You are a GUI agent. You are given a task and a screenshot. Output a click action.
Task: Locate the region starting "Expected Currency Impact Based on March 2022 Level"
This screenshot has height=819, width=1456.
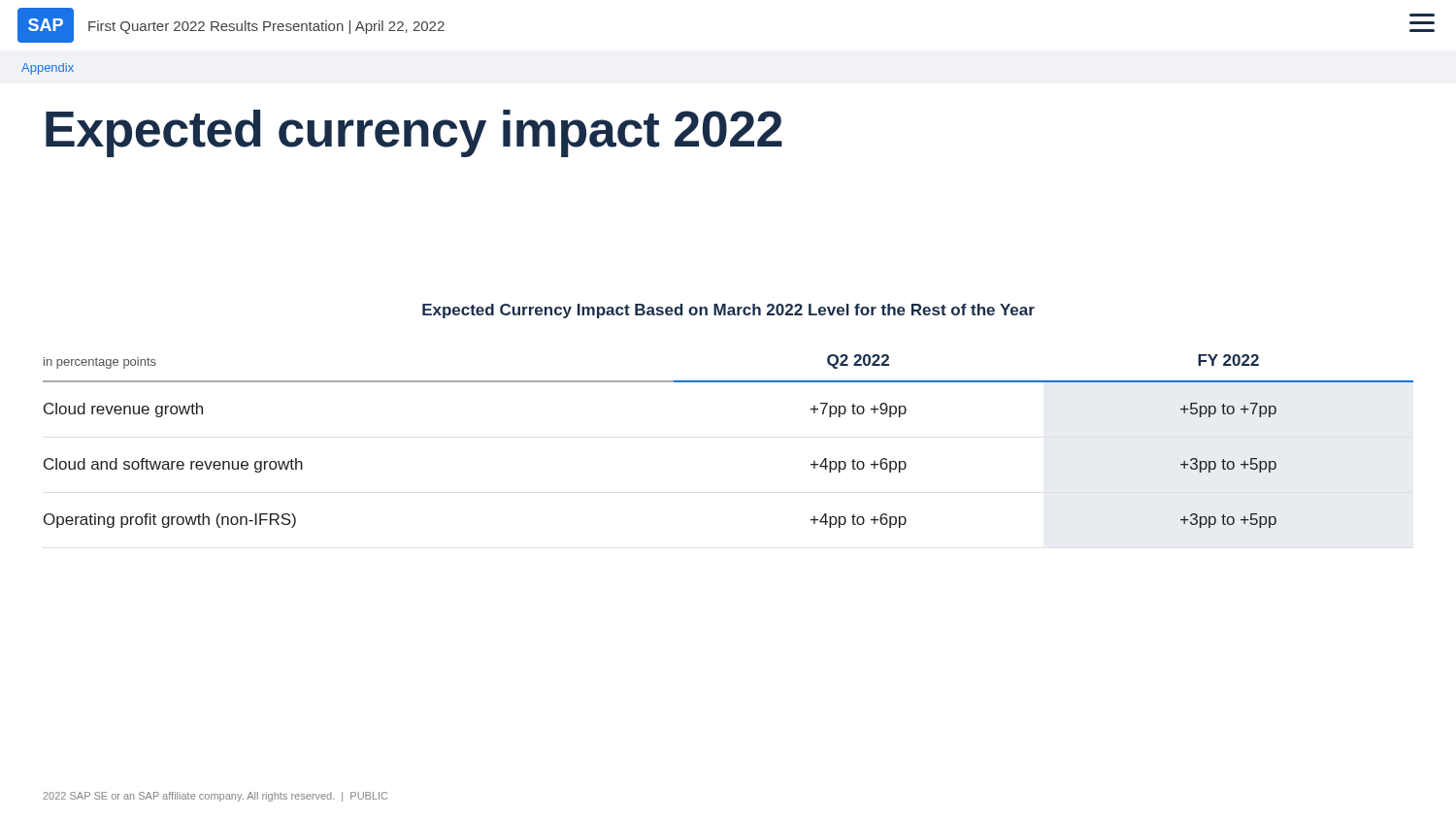tap(728, 310)
